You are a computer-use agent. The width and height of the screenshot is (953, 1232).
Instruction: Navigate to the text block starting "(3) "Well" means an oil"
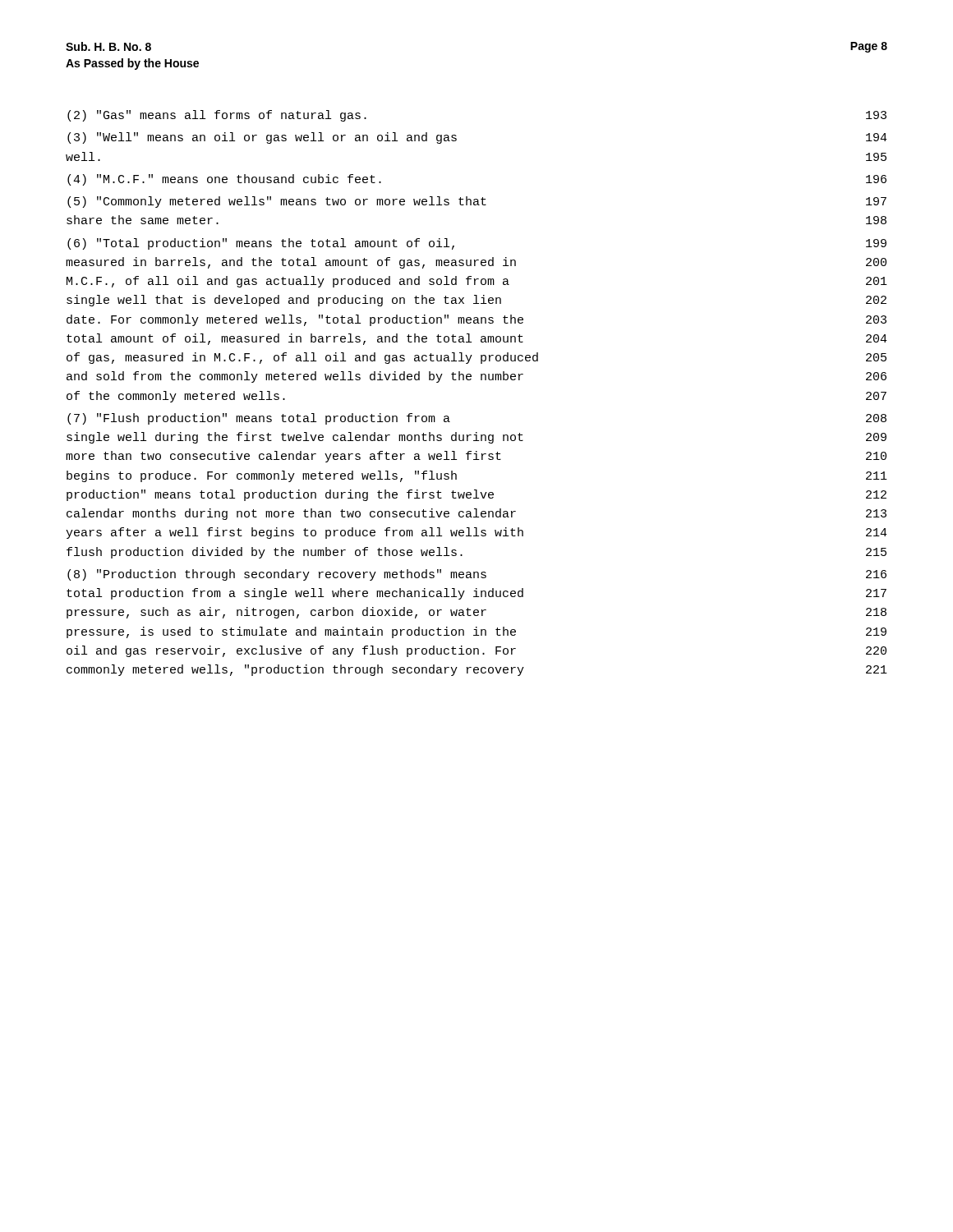[x=267, y=138]
